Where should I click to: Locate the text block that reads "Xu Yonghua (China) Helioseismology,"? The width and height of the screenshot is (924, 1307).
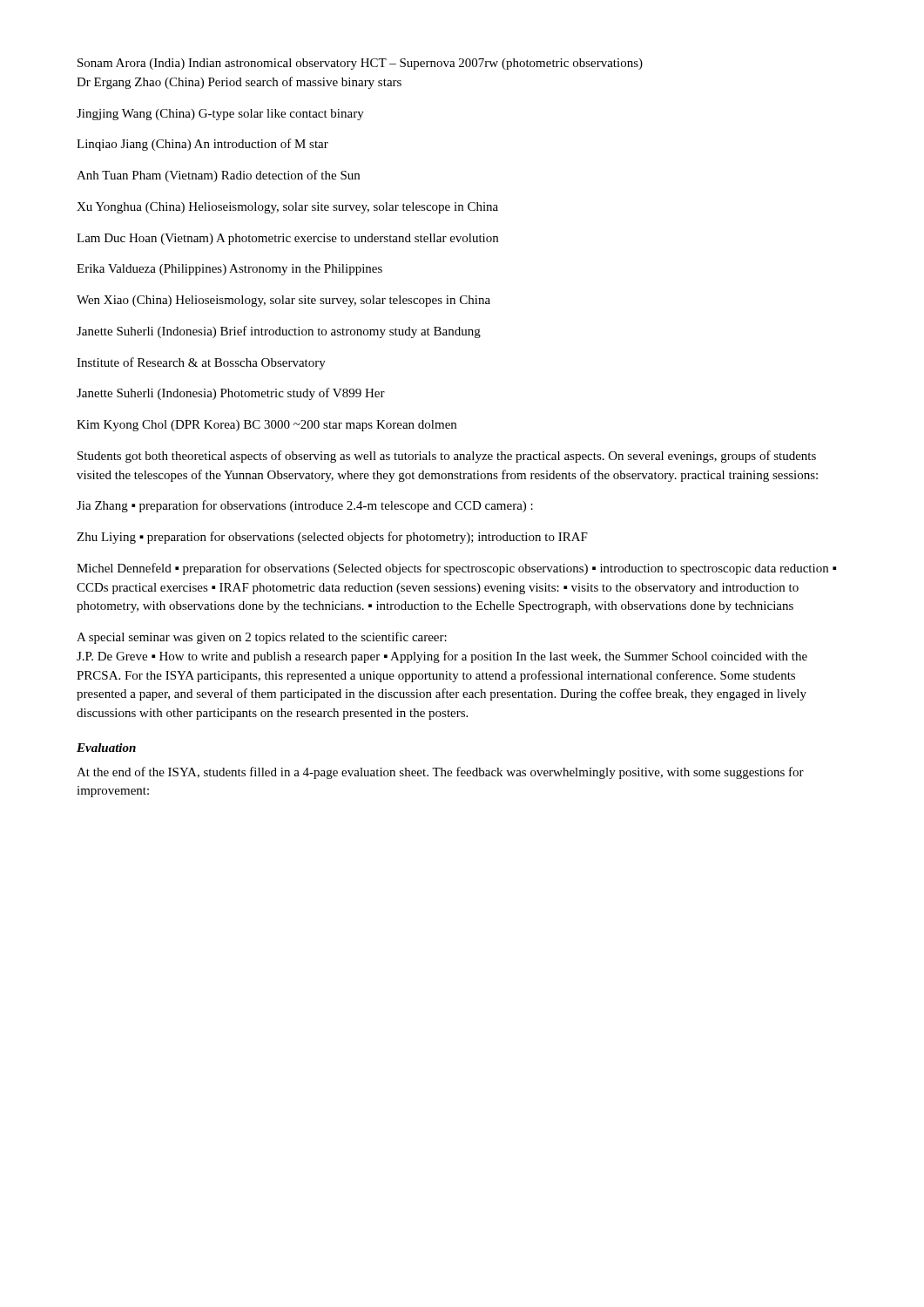click(x=287, y=206)
